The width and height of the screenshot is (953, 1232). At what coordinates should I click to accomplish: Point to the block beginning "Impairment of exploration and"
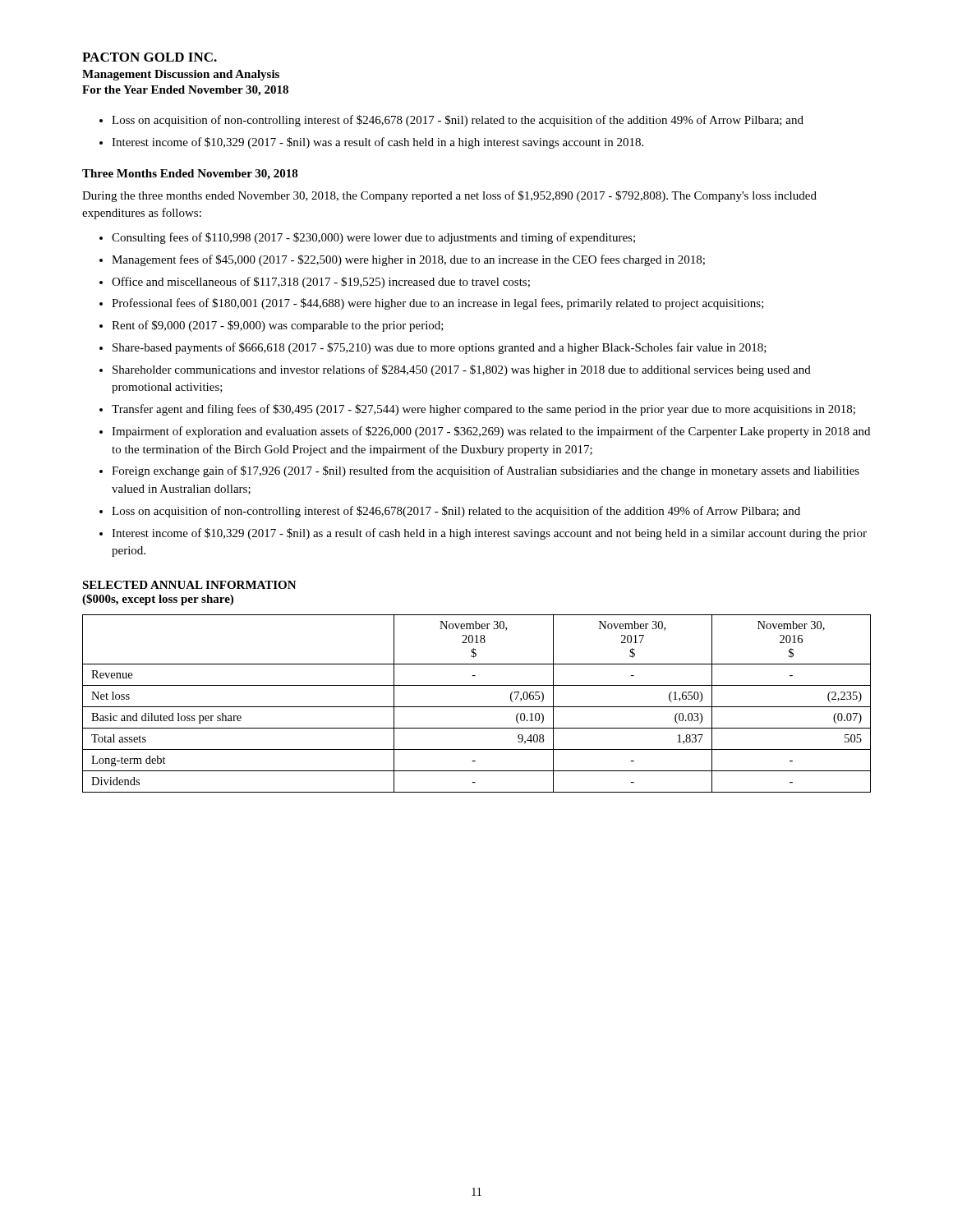(491, 440)
